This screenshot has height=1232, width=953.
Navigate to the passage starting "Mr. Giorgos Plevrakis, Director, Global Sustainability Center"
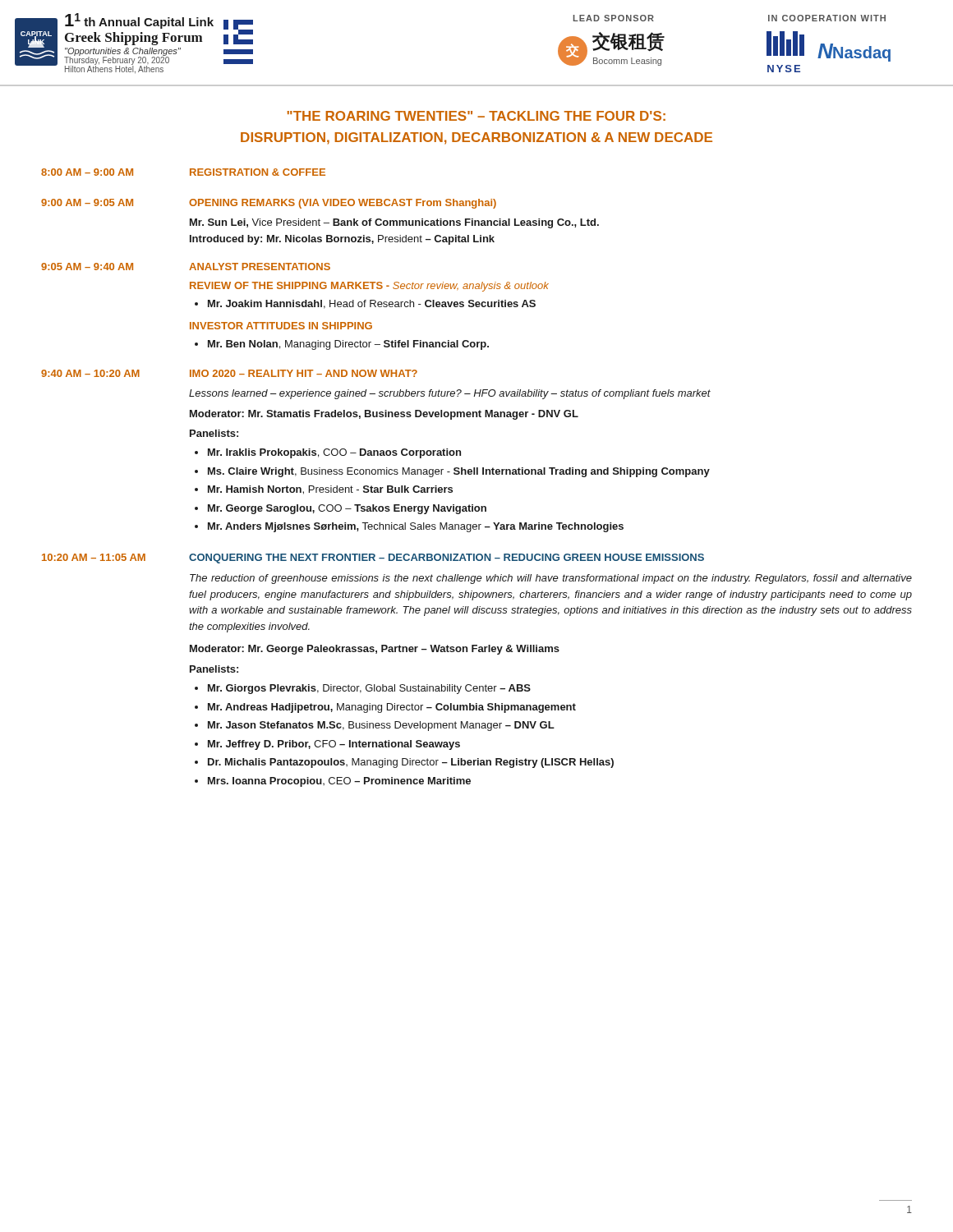369,688
